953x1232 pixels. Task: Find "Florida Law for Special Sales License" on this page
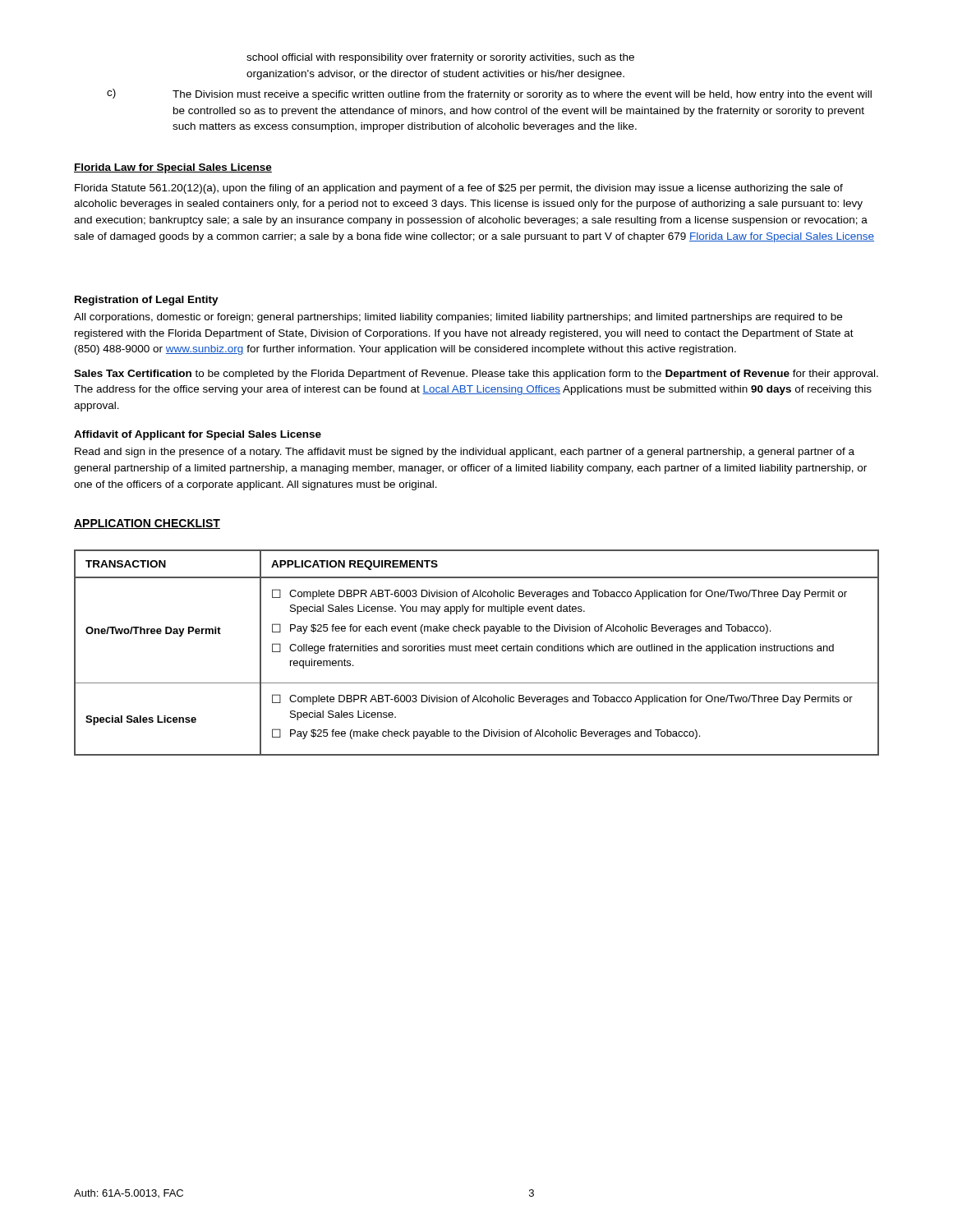click(x=173, y=167)
